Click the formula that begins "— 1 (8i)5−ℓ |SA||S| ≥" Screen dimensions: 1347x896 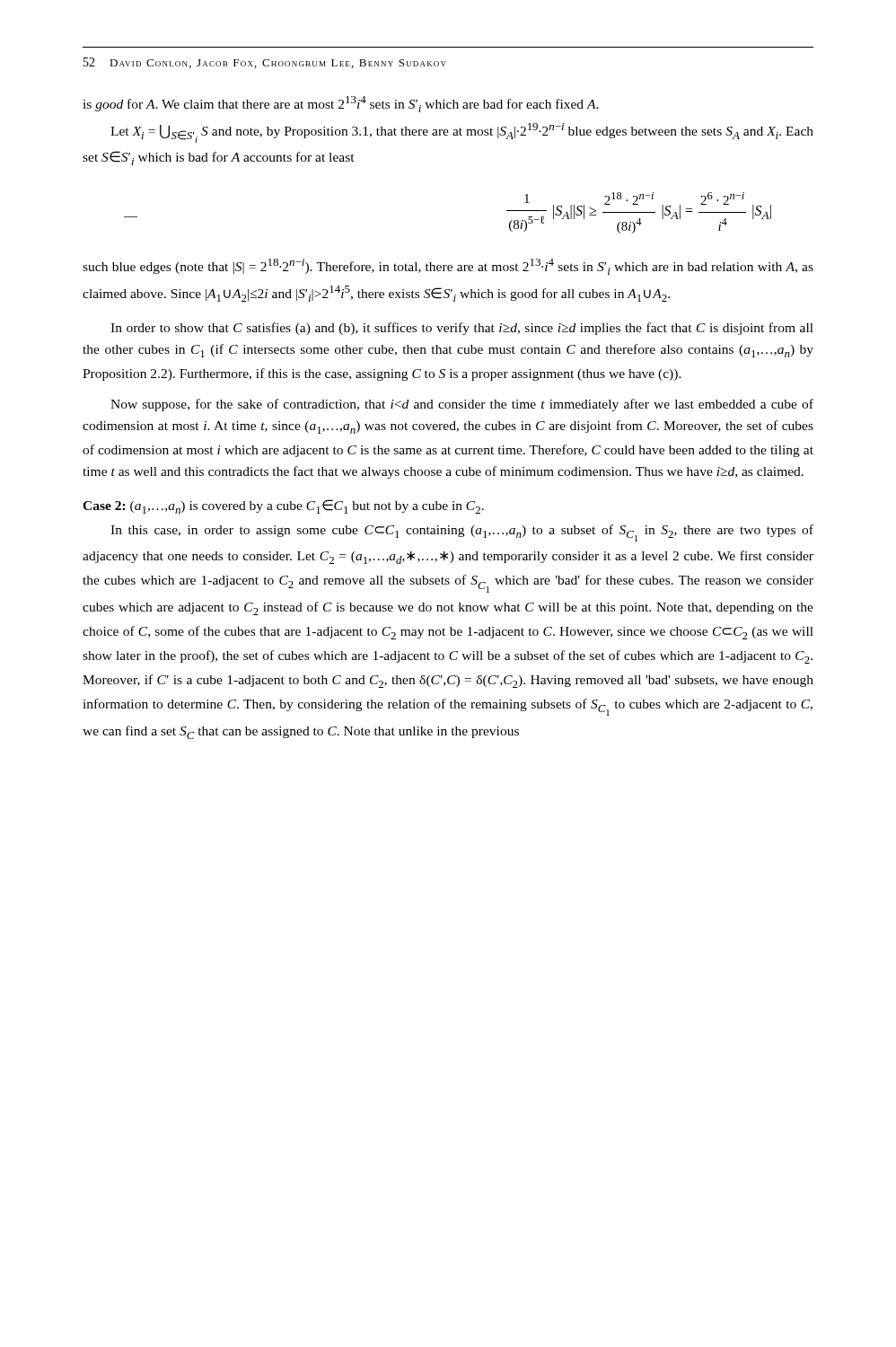click(x=131, y=217)
